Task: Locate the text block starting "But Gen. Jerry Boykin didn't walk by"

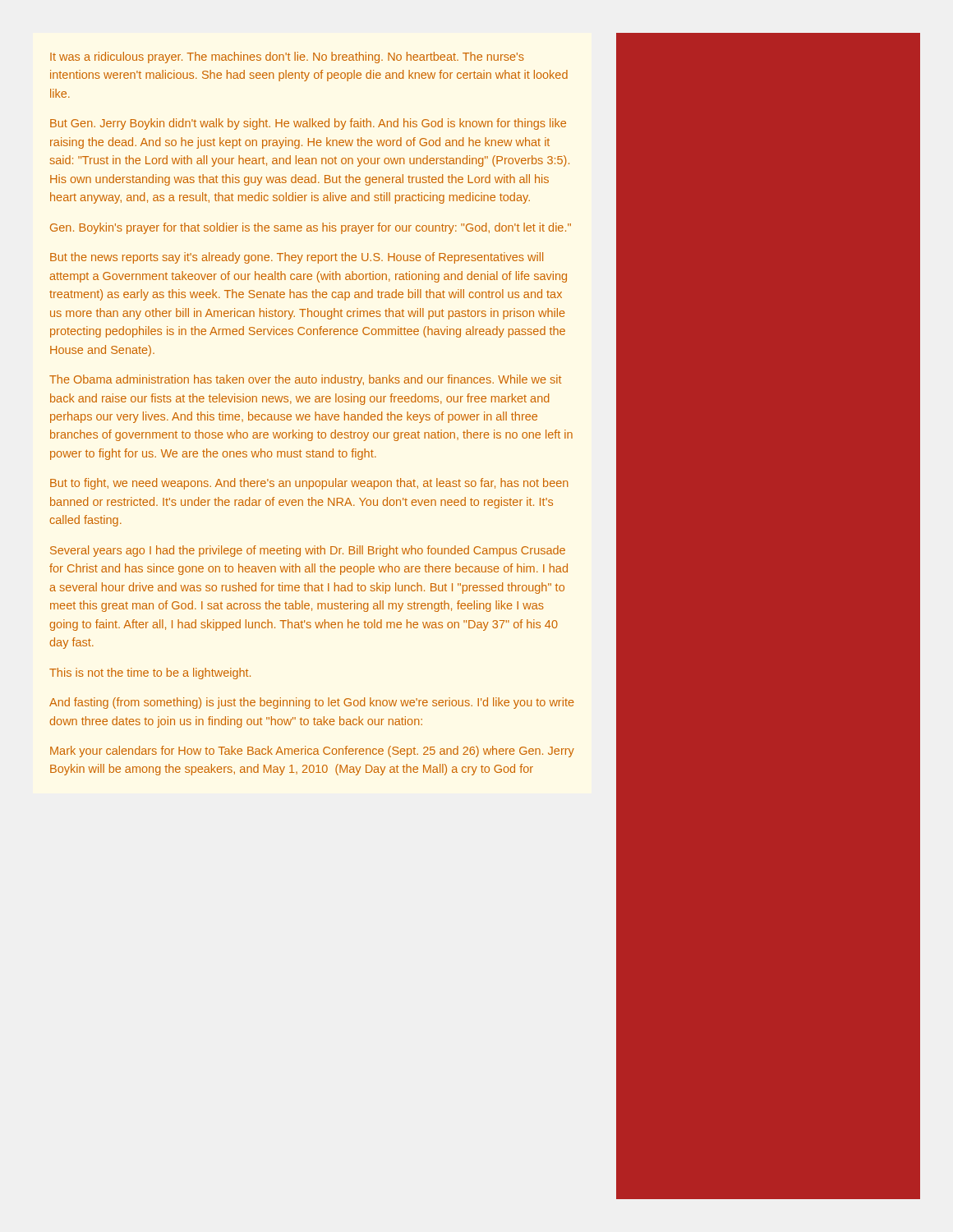Action: click(310, 160)
